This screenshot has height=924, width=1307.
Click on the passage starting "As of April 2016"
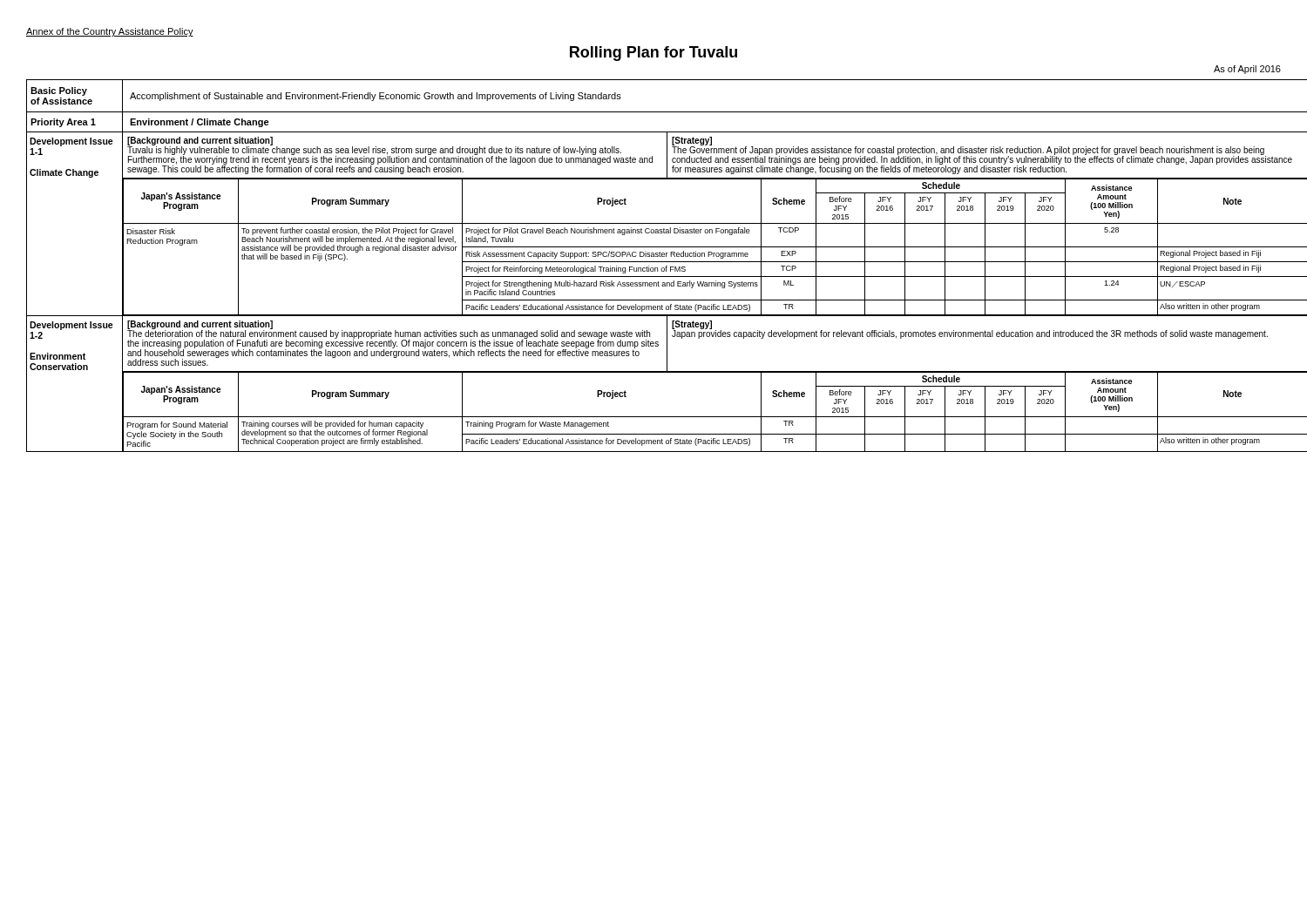[1247, 69]
